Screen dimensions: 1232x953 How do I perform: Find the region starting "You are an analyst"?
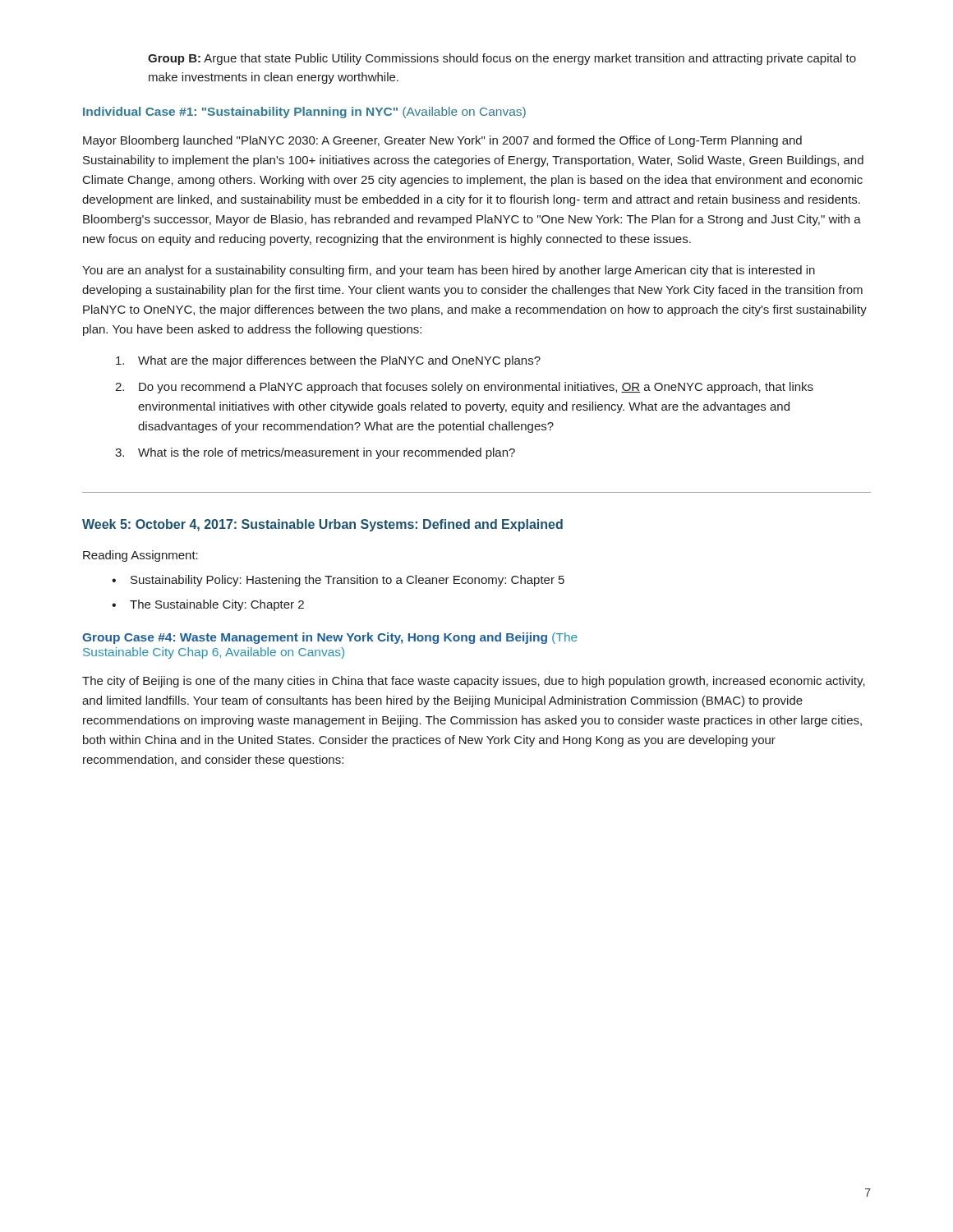(474, 299)
